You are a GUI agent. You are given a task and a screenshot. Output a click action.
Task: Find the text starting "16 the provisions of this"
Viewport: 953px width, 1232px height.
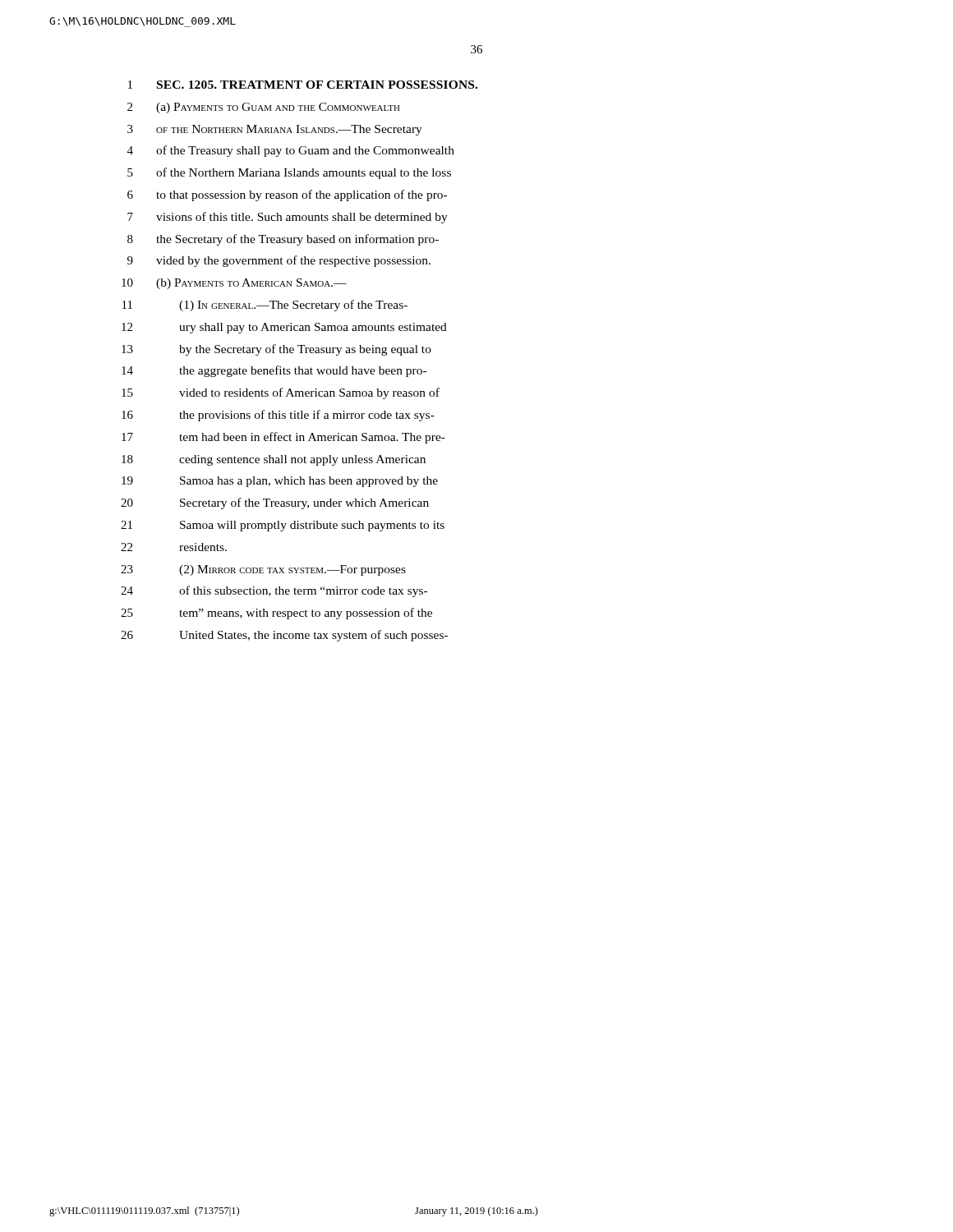[x=278, y=416]
